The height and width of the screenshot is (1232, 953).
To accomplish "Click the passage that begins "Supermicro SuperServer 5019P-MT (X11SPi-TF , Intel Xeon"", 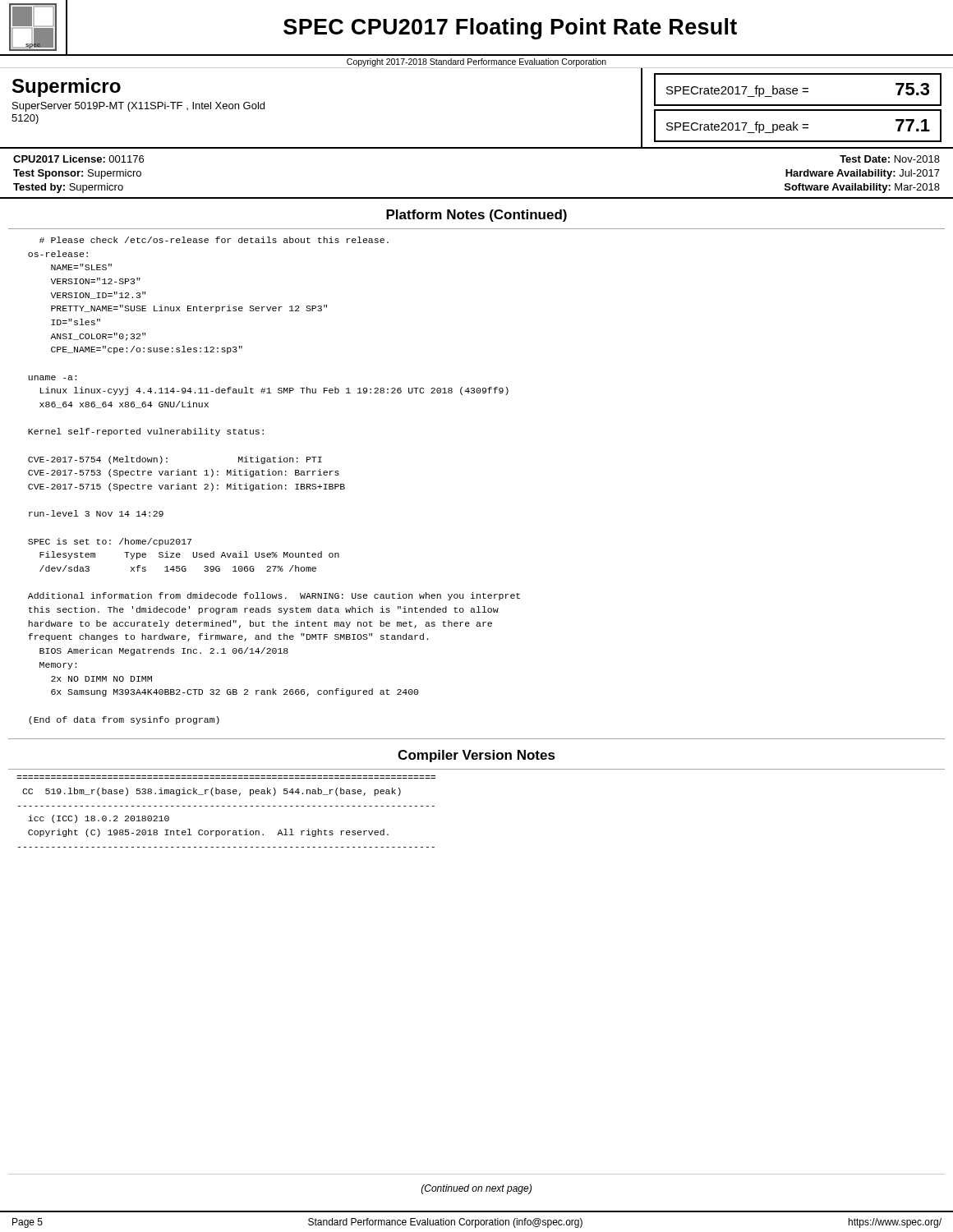I will click(x=67, y=87).
